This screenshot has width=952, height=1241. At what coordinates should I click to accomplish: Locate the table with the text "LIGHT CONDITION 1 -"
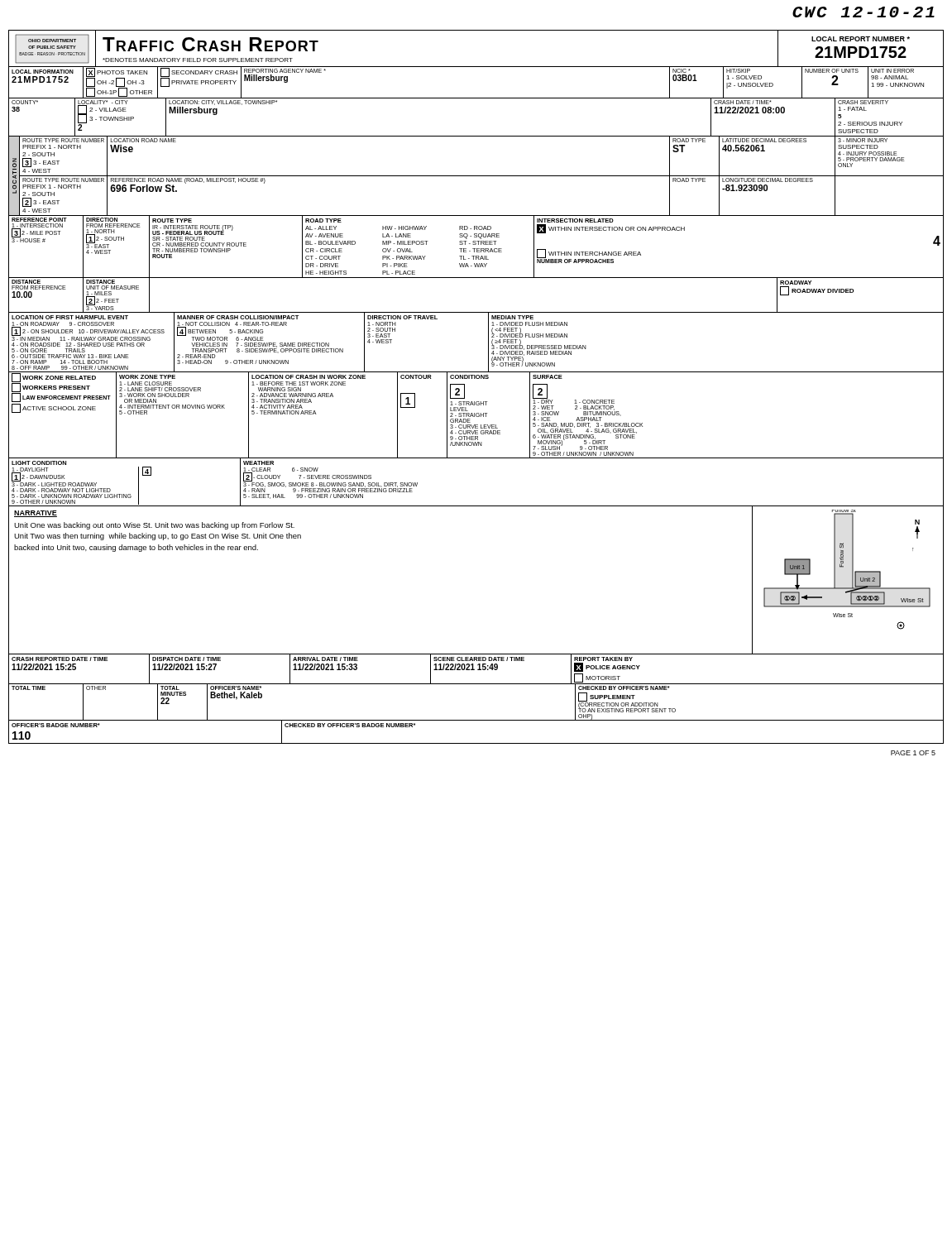coord(476,482)
